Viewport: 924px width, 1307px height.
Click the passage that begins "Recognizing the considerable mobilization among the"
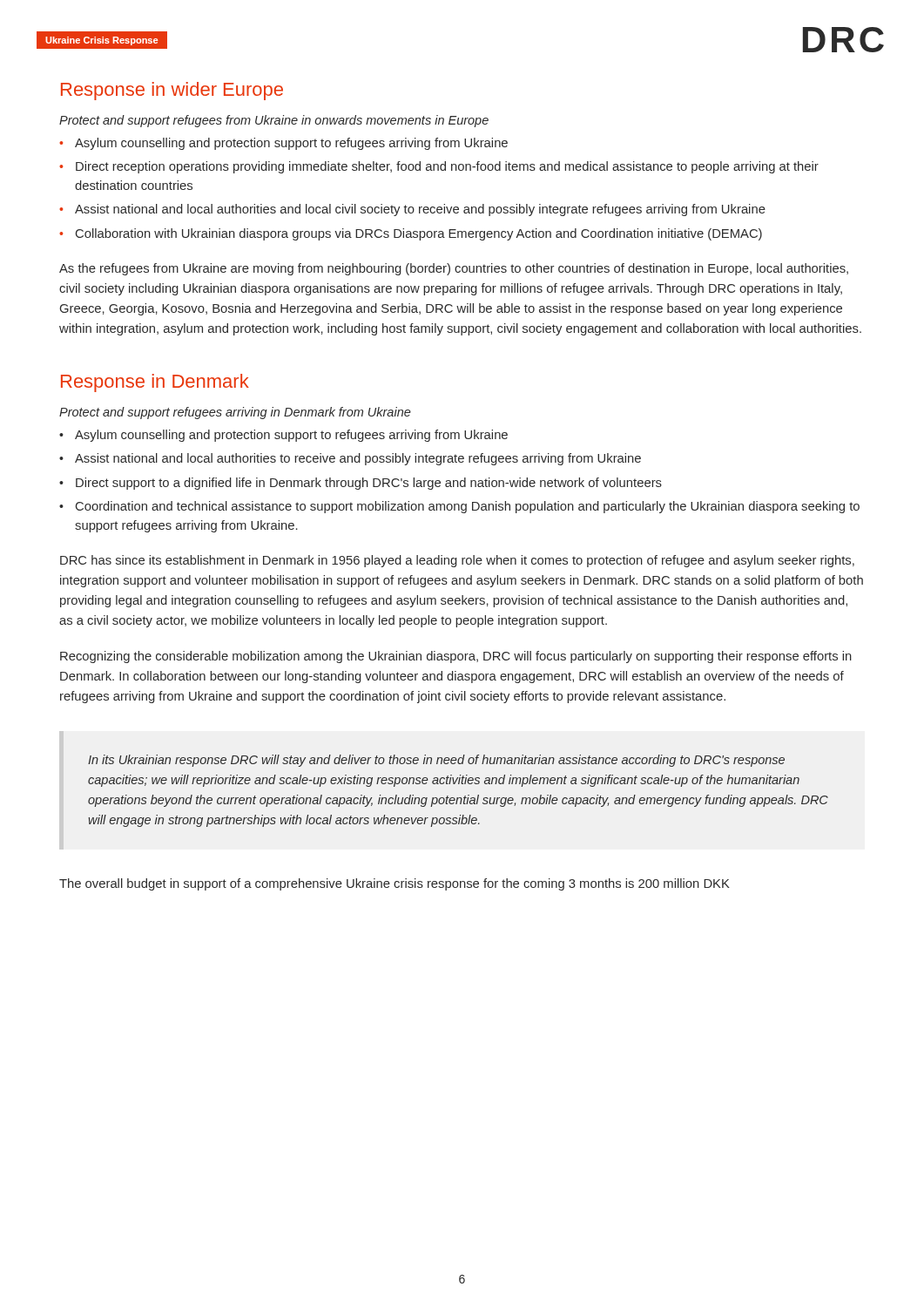[462, 676]
